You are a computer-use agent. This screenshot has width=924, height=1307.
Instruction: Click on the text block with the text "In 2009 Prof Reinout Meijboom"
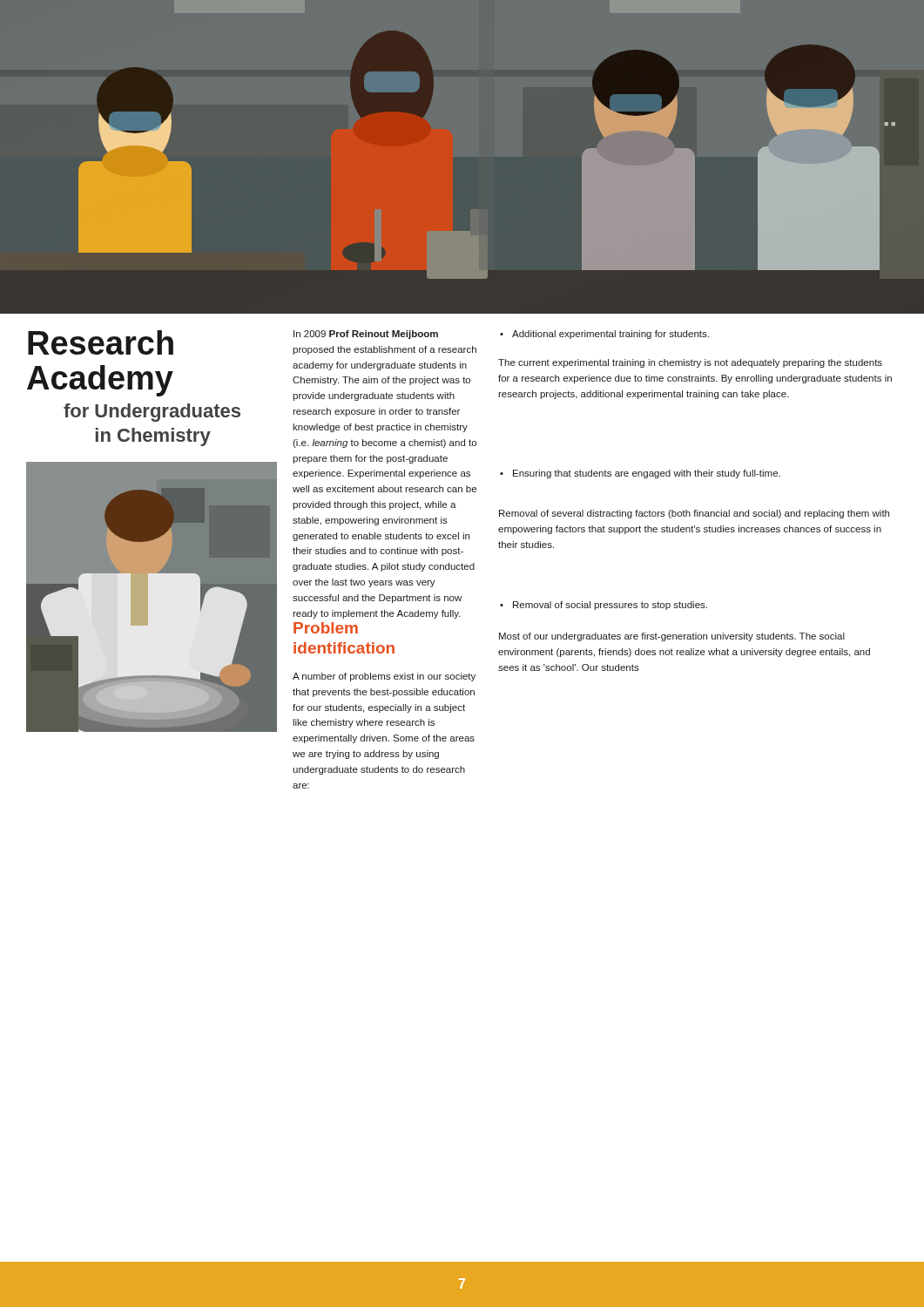tap(388, 474)
